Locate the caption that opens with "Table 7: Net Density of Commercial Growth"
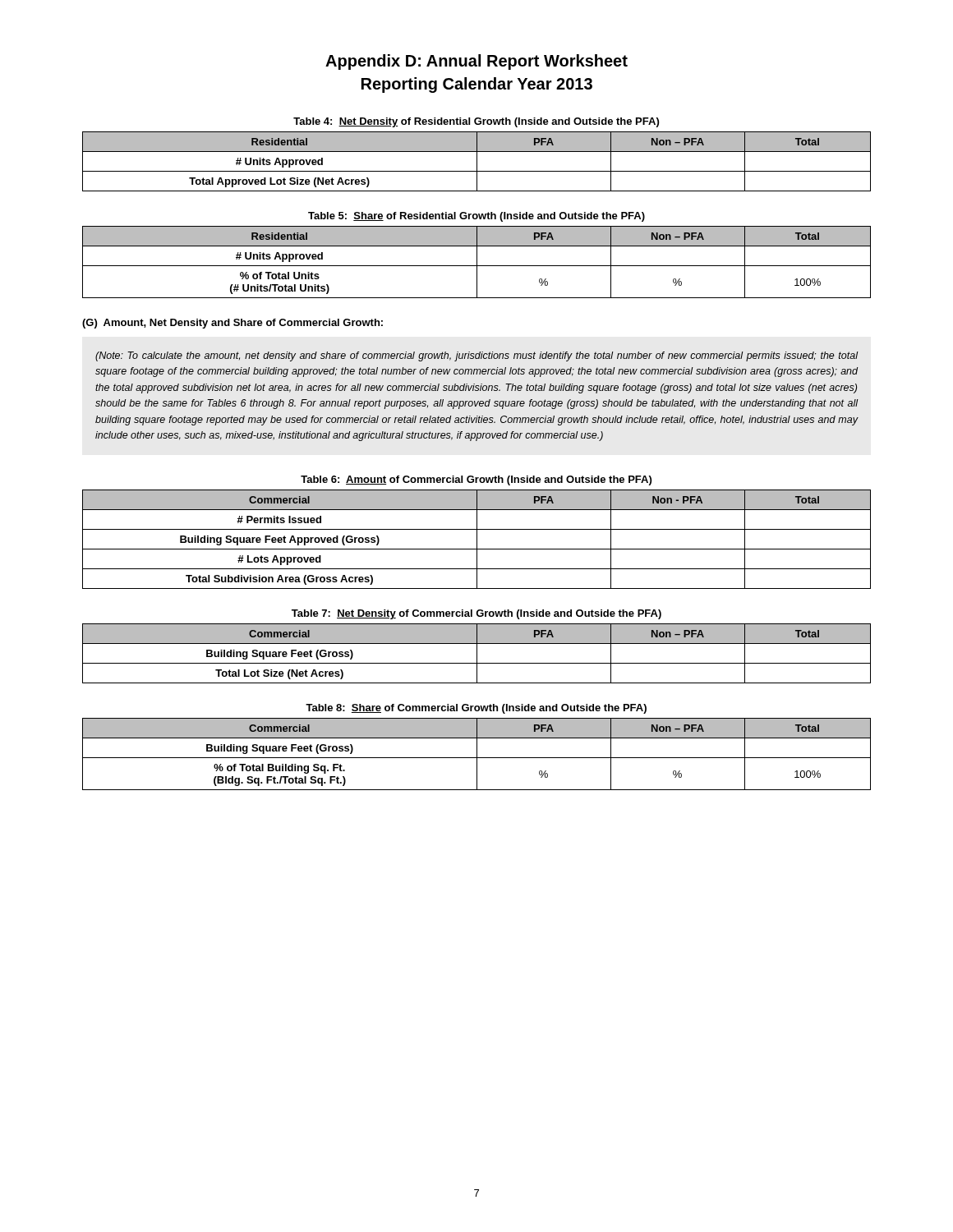The height and width of the screenshot is (1232, 953). [x=476, y=613]
